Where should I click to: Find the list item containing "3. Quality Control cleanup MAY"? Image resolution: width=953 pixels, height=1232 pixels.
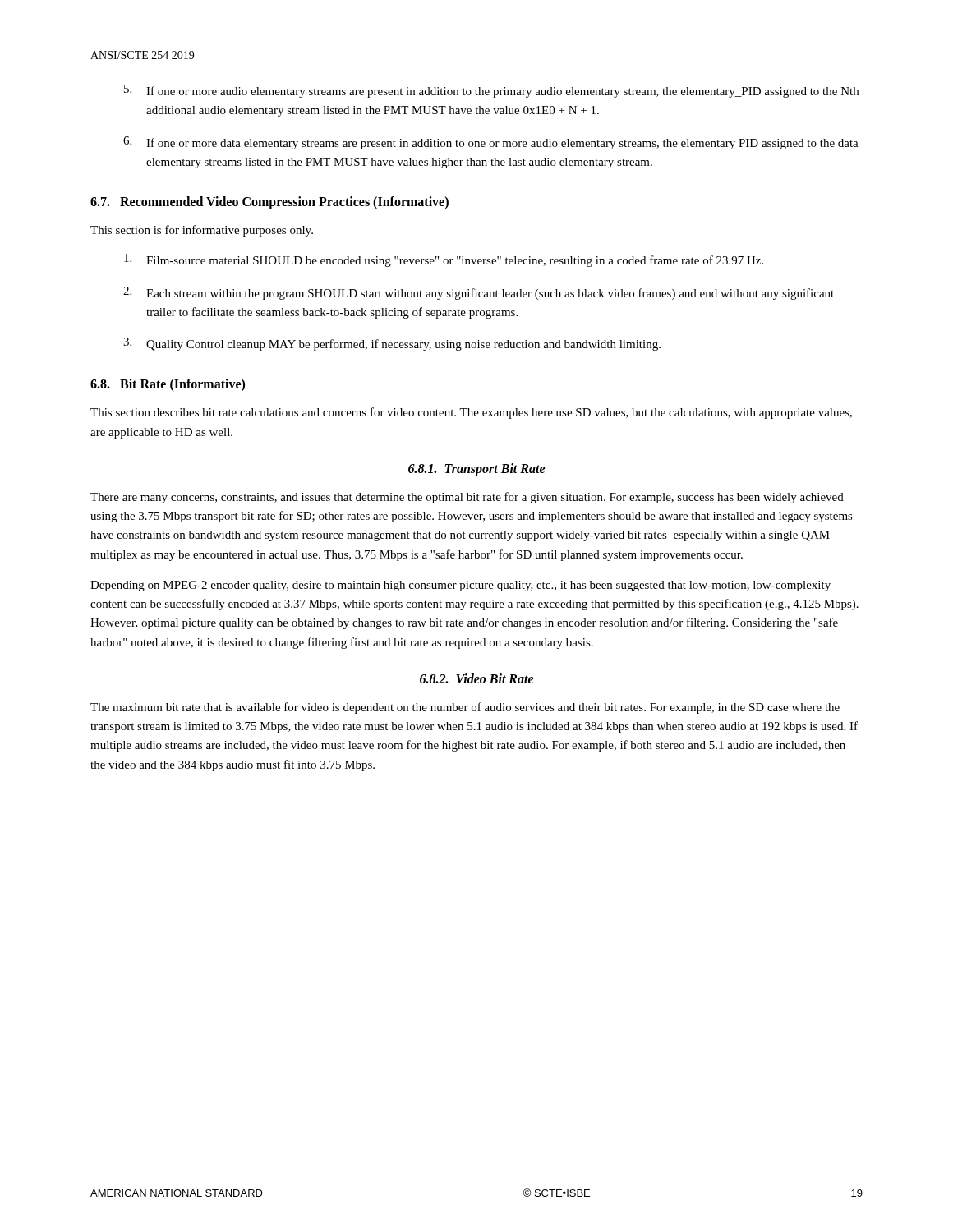point(493,345)
